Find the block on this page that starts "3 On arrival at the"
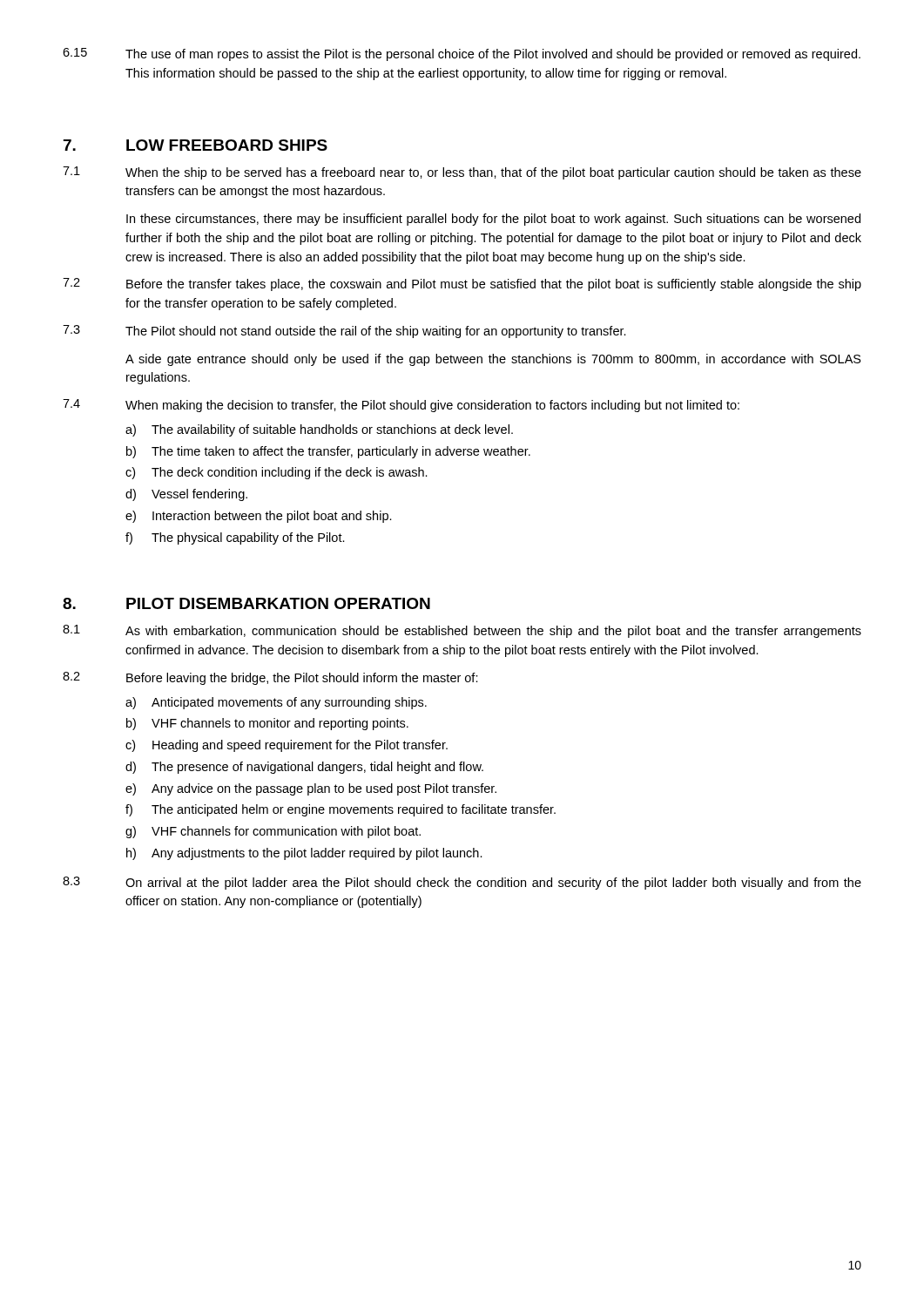 (x=462, y=892)
